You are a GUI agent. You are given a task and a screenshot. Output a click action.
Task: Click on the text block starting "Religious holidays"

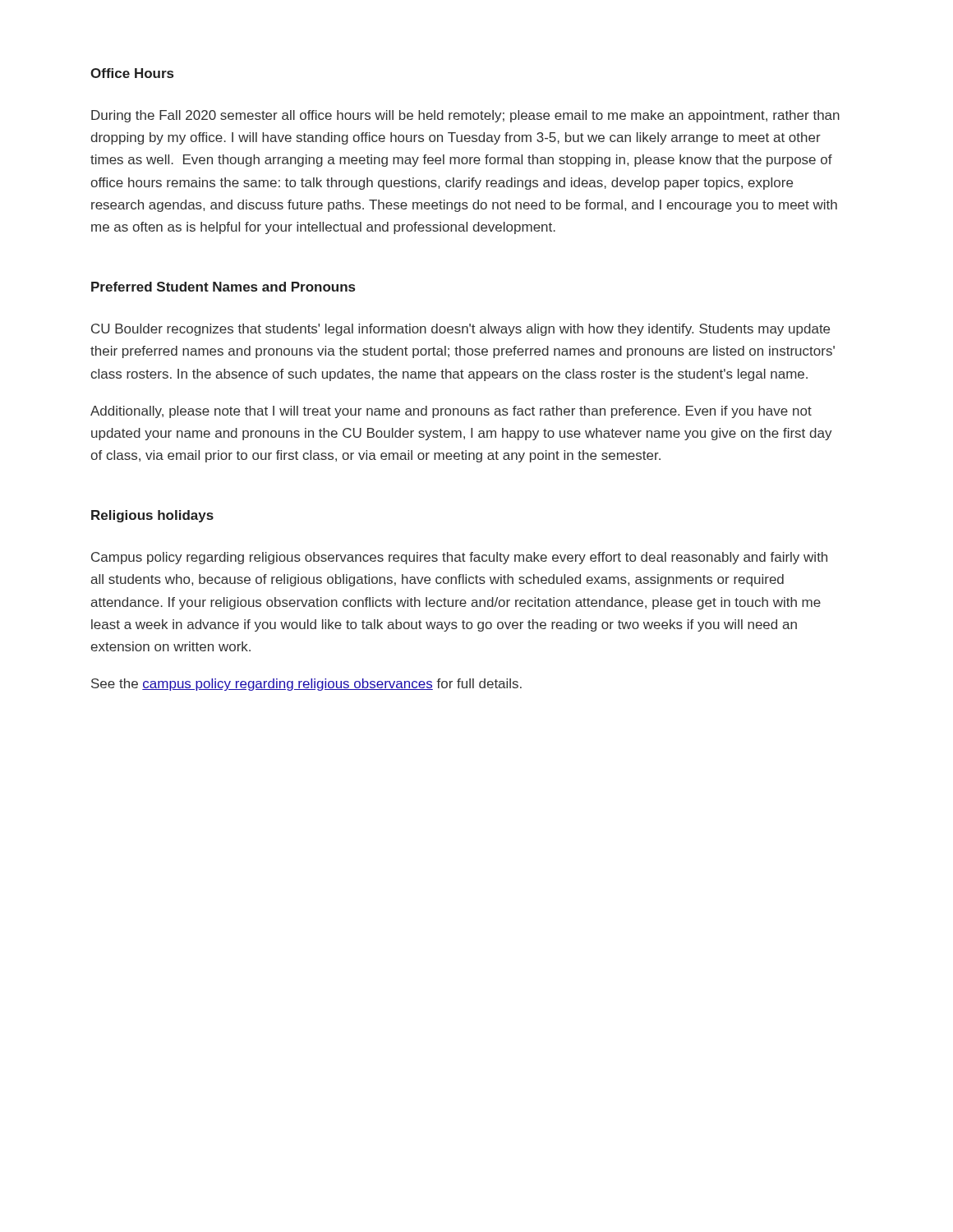point(152,516)
